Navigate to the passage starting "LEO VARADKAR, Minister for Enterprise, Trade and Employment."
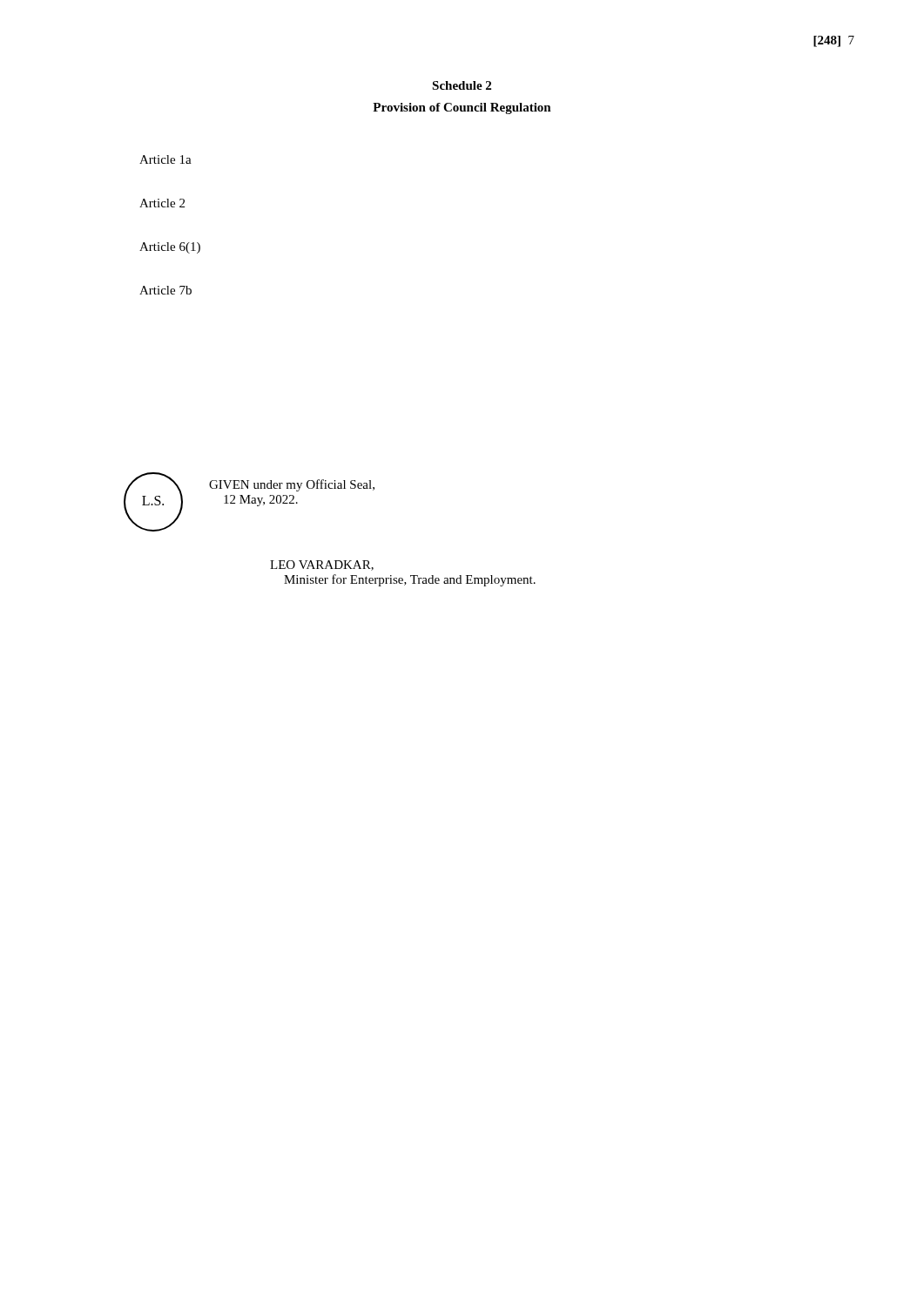Image resolution: width=924 pixels, height=1307 pixels. click(x=403, y=572)
